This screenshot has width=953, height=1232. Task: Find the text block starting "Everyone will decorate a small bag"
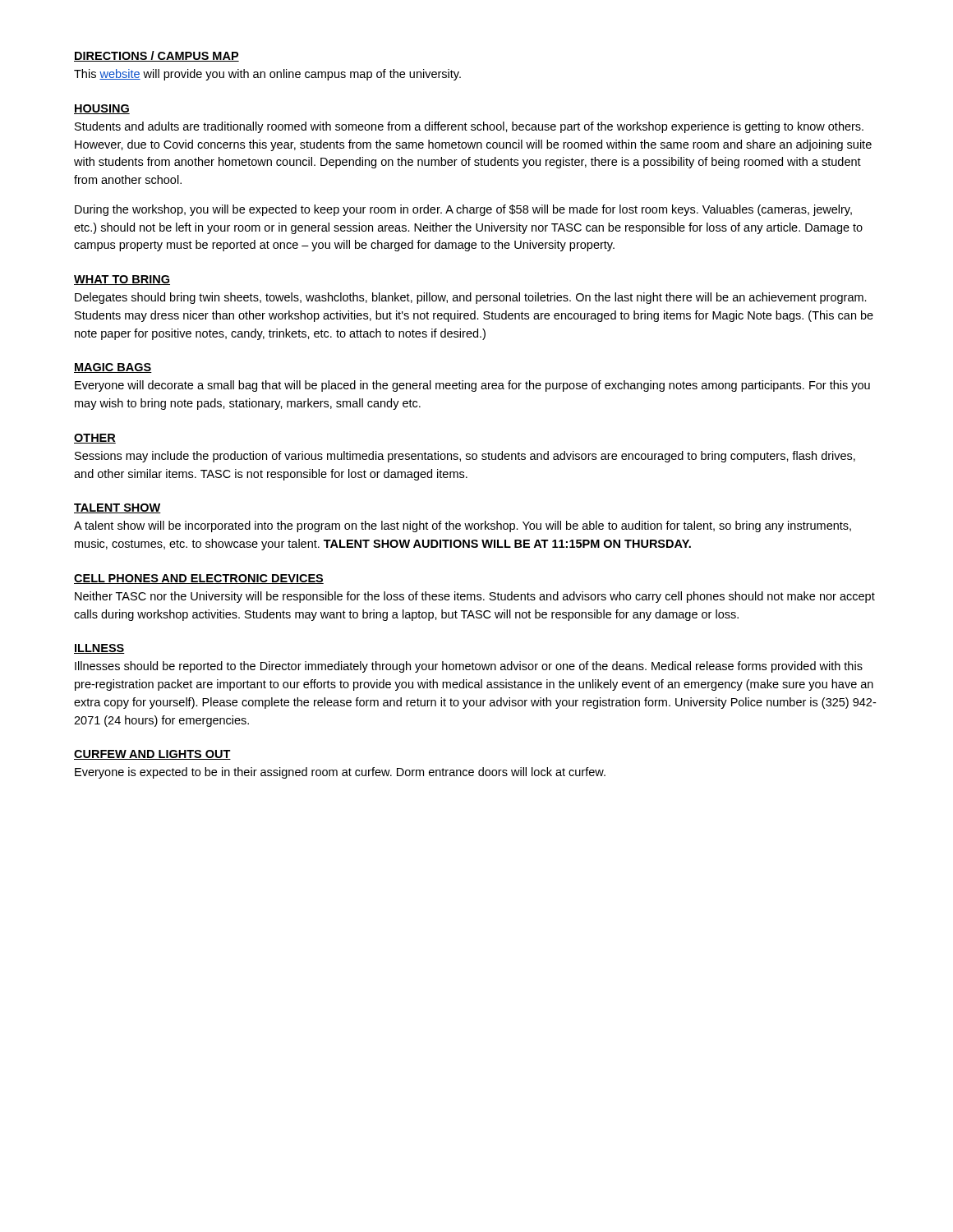(x=472, y=394)
